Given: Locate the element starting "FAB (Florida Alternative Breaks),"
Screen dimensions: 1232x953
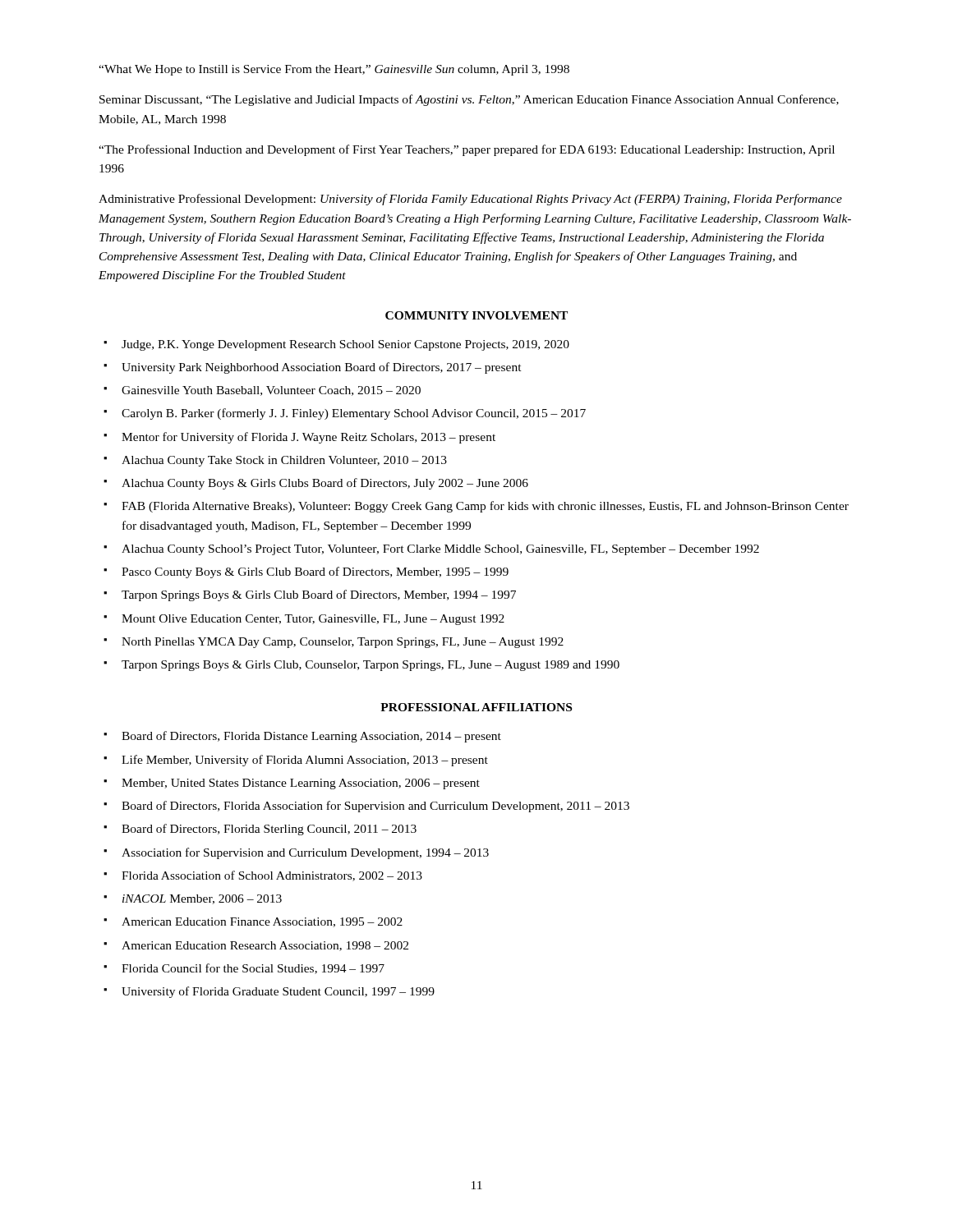Looking at the screenshot, I should 485,515.
